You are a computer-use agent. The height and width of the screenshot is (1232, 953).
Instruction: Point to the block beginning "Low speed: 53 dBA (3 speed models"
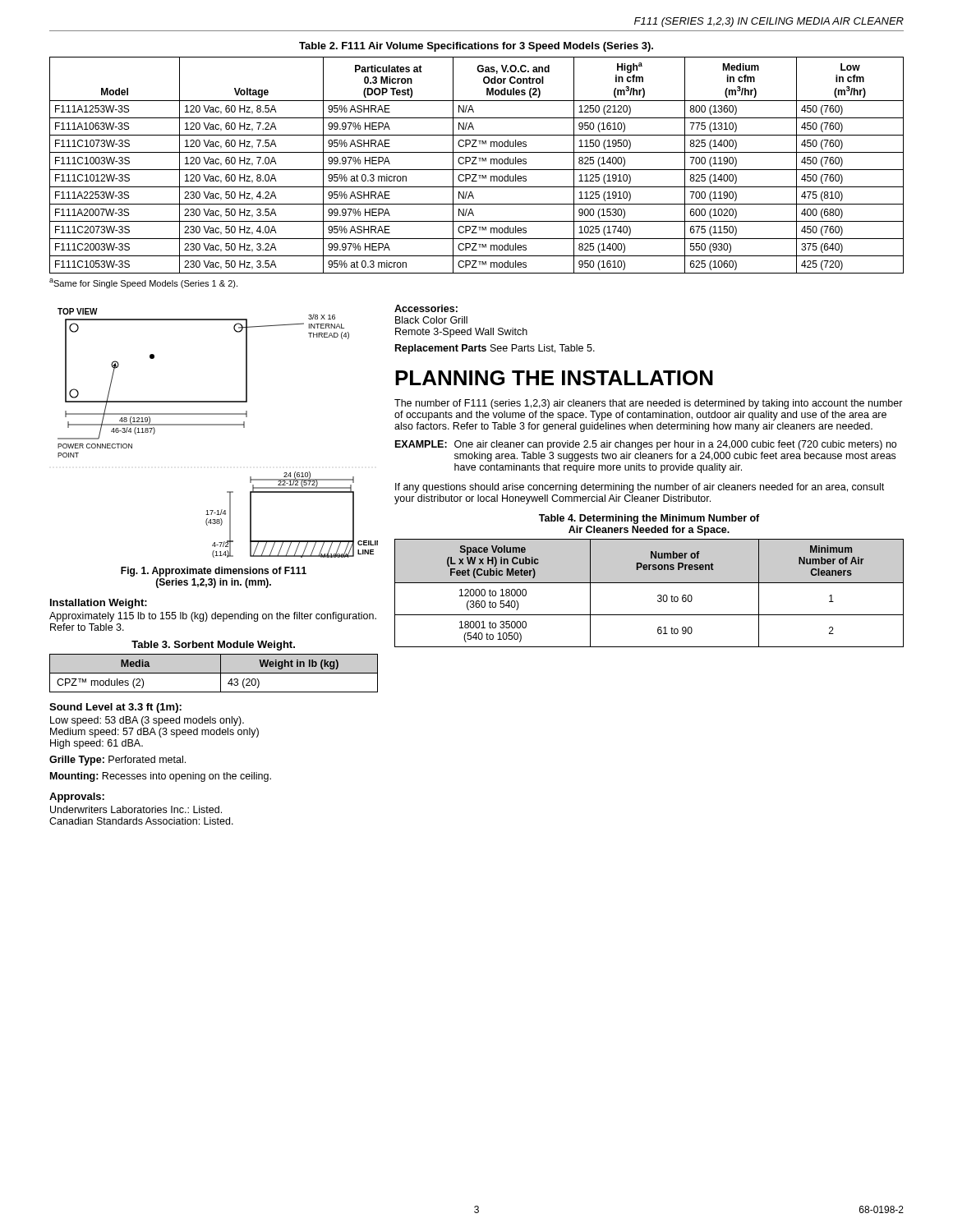tap(154, 732)
